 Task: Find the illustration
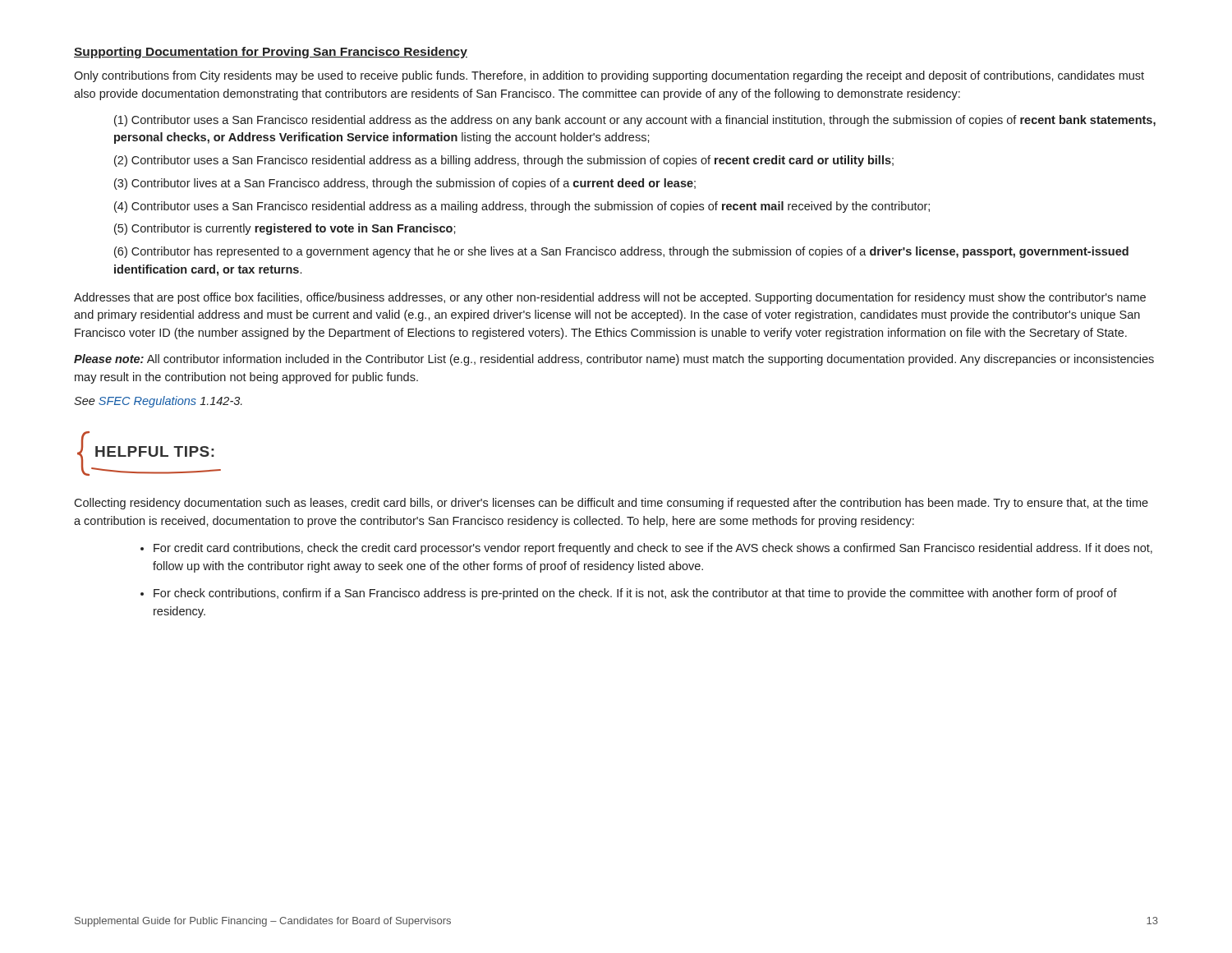pyautogui.click(x=616, y=451)
